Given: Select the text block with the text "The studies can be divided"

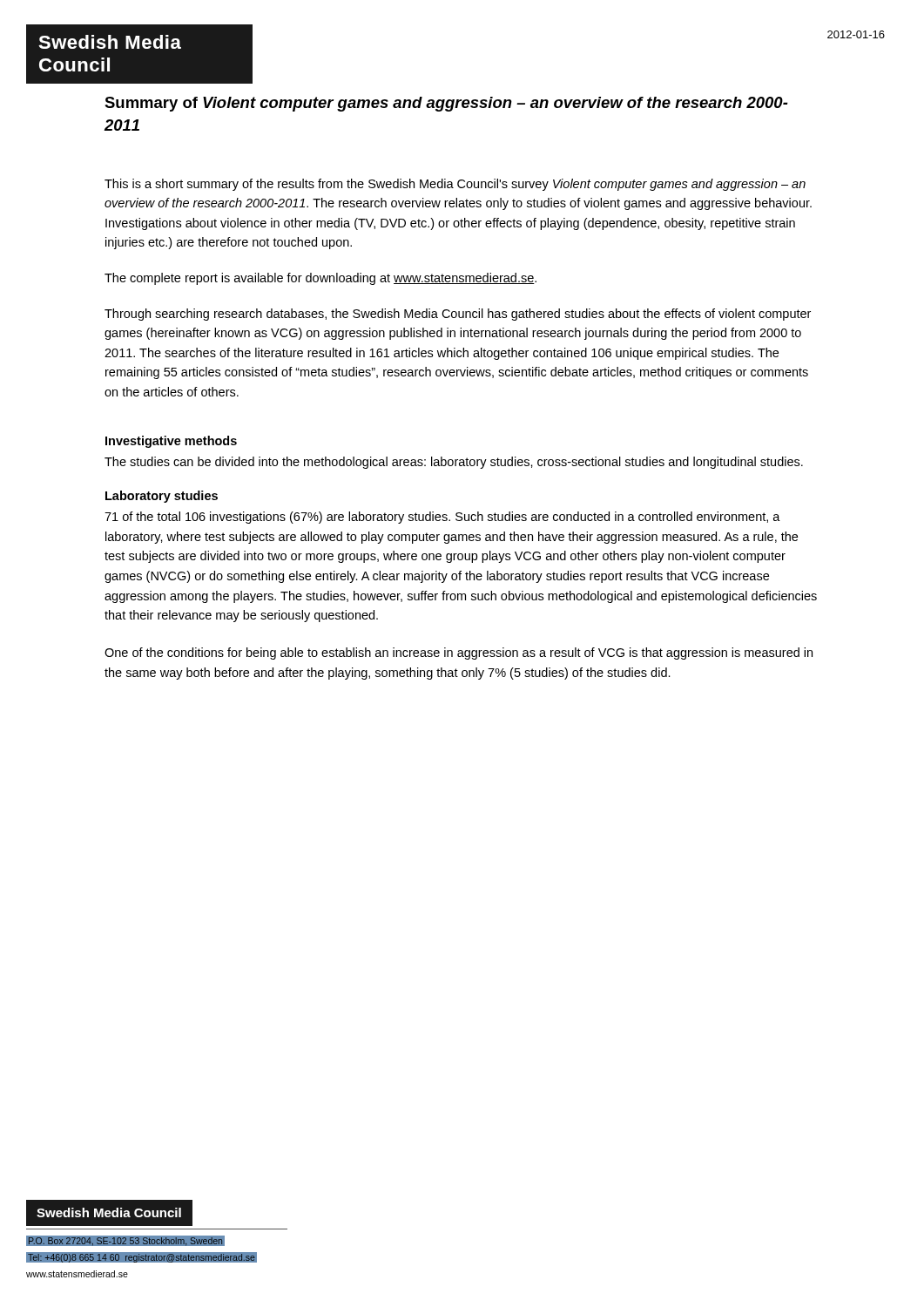Looking at the screenshot, I should coord(454,462).
